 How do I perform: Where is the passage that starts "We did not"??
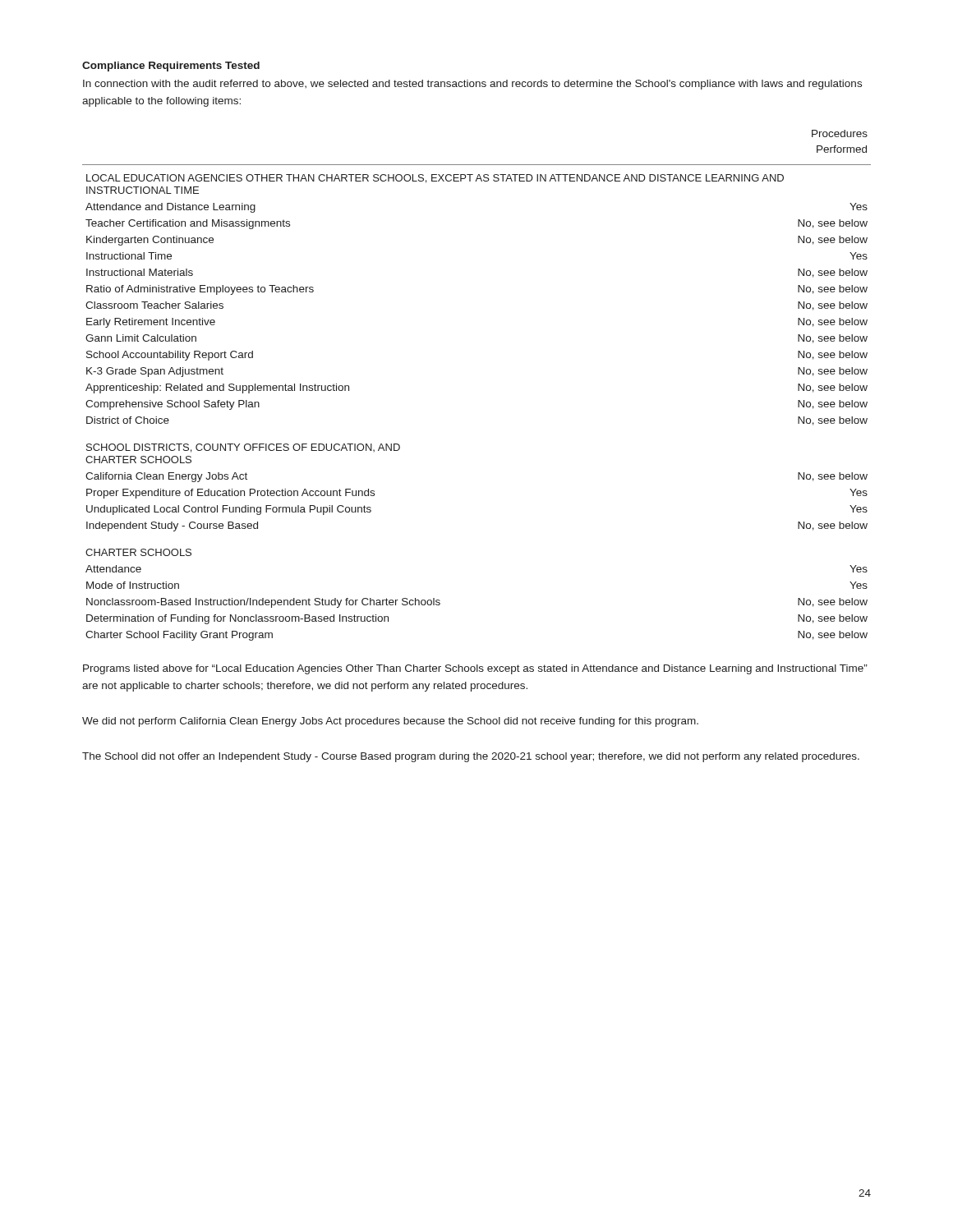click(391, 721)
